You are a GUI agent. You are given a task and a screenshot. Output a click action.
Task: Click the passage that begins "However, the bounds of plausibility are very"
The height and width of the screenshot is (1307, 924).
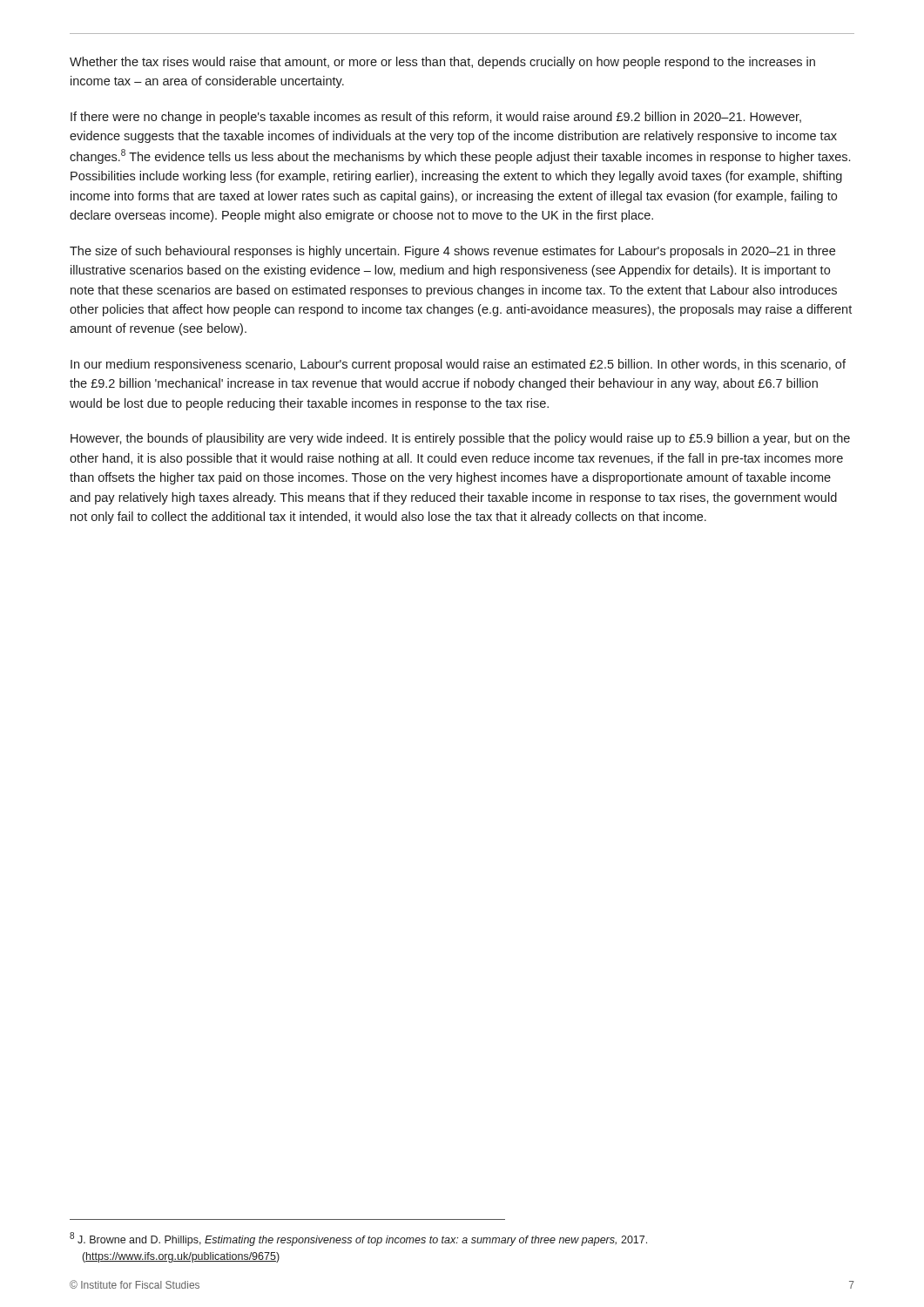[460, 478]
